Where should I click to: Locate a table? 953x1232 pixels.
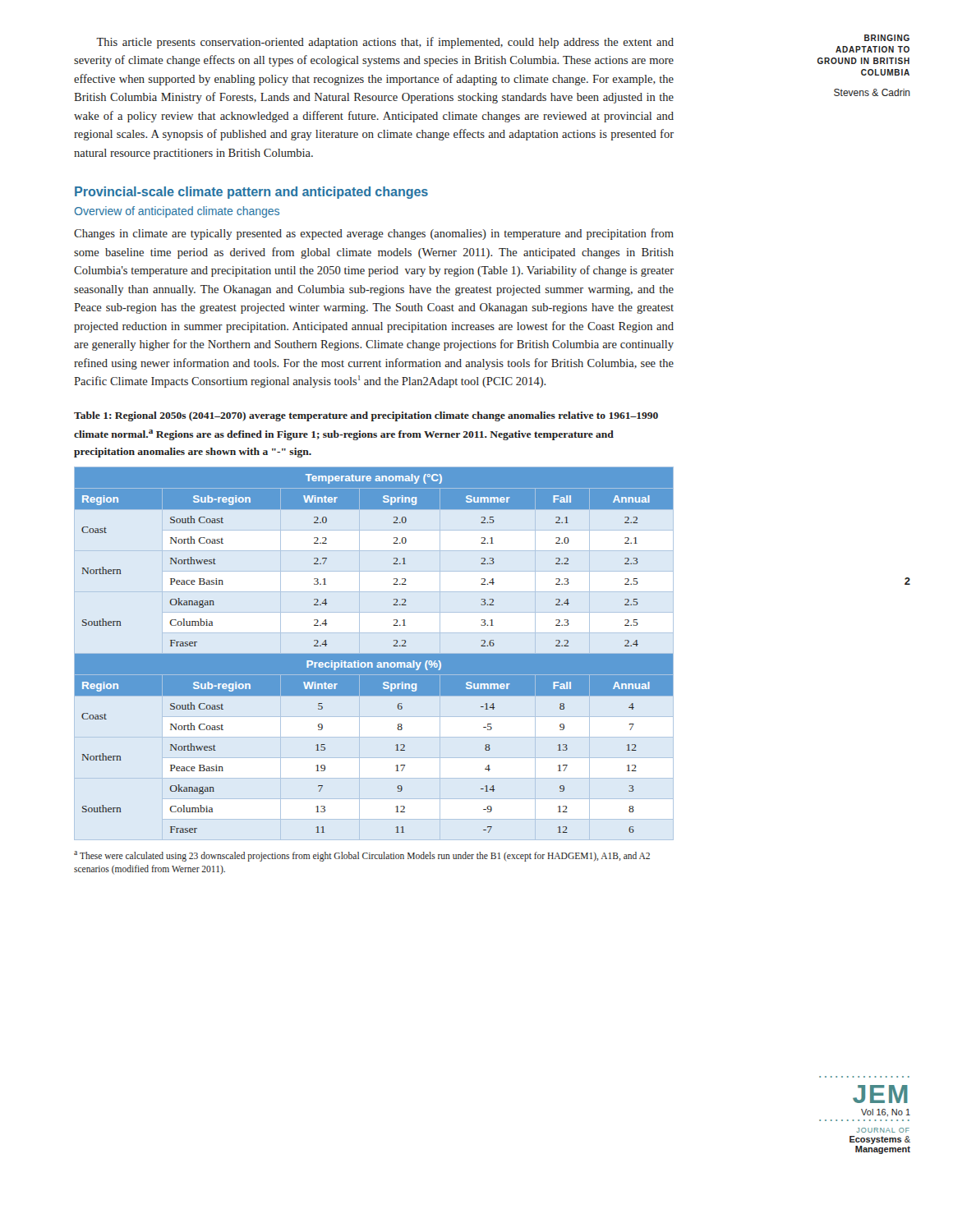[374, 653]
